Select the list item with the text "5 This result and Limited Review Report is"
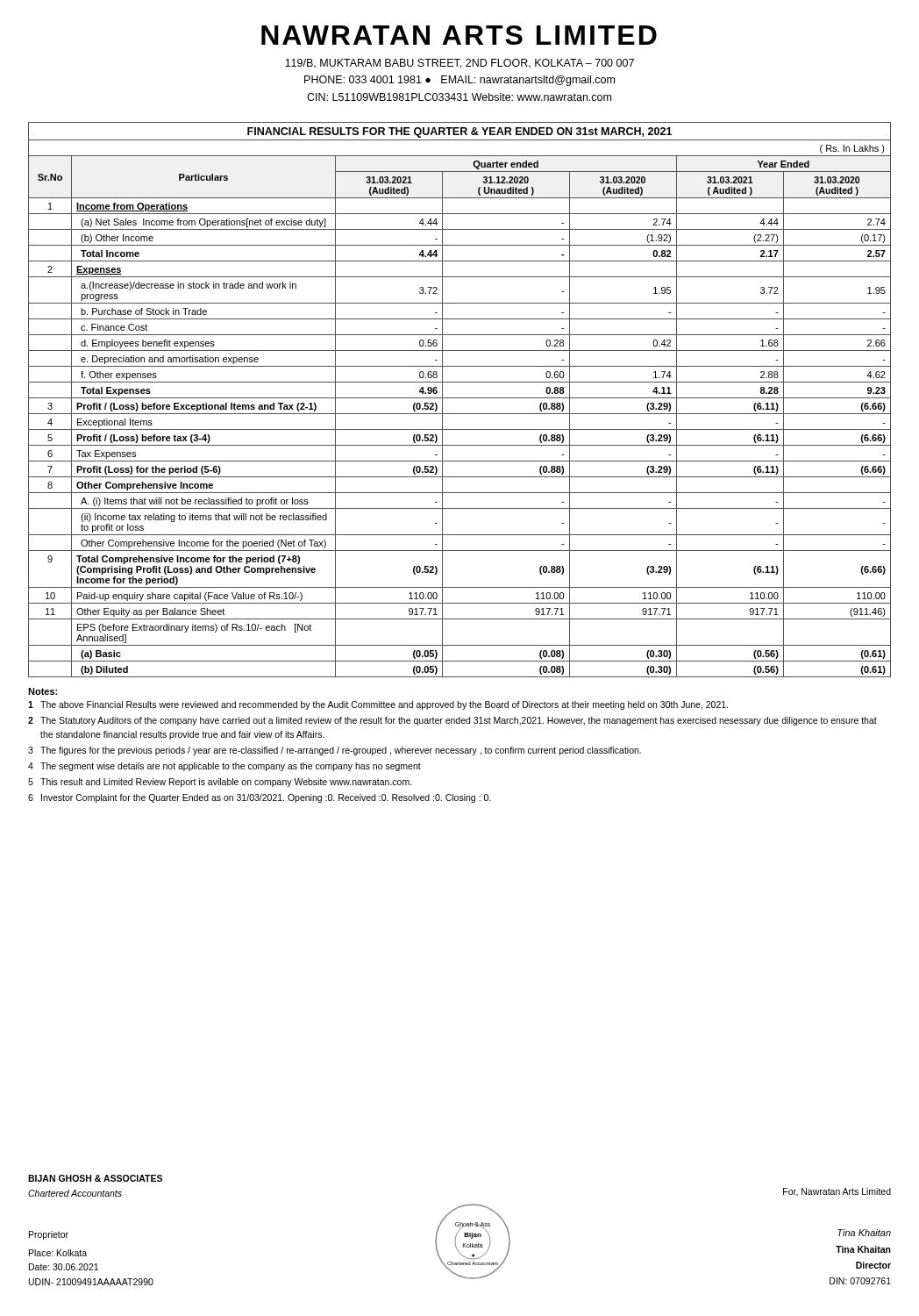The height and width of the screenshot is (1316, 919). (x=220, y=782)
